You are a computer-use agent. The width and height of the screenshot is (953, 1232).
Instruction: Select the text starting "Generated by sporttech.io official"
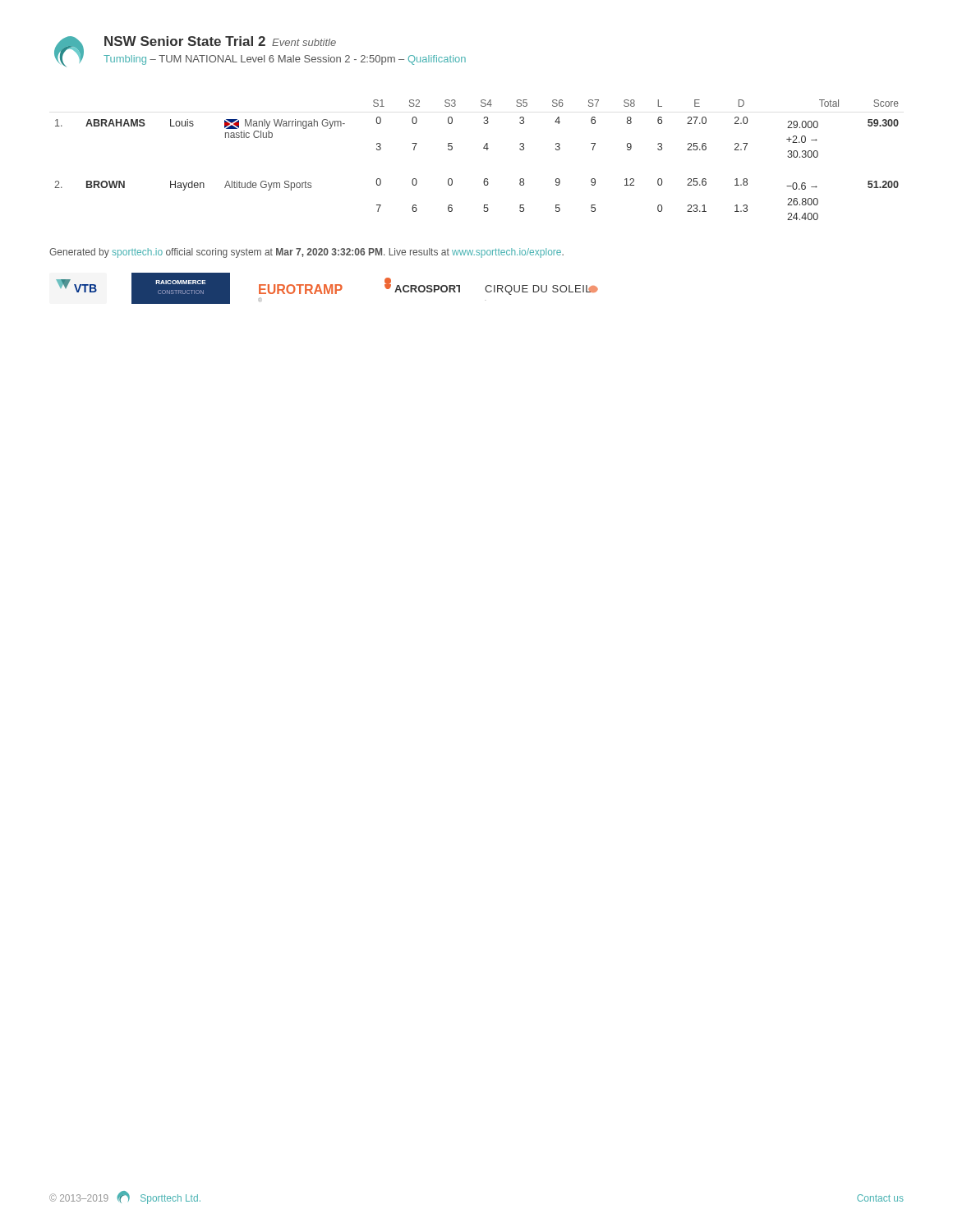click(x=307, y=252)
